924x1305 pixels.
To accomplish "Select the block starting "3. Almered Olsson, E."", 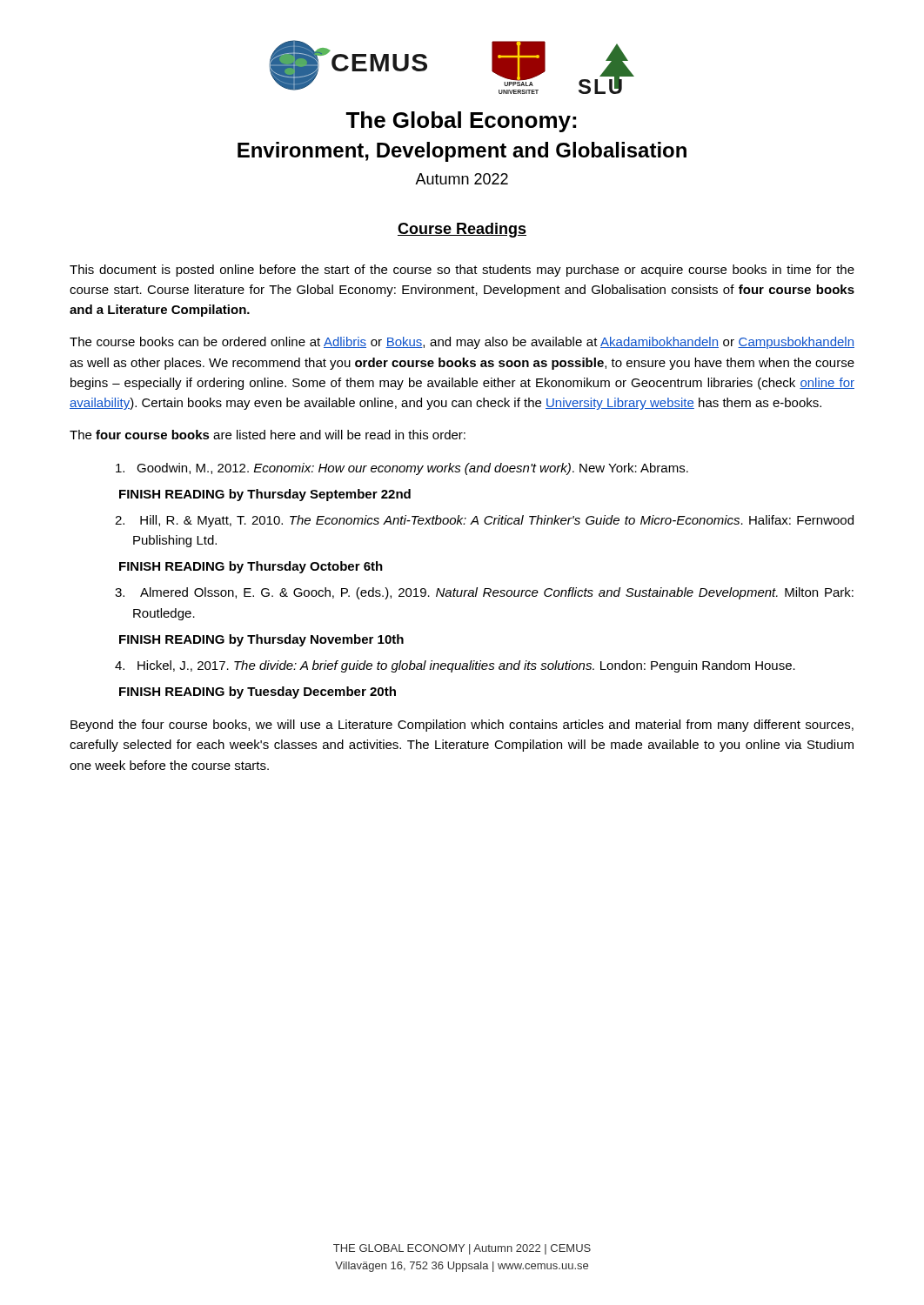I will pos(485,602).
